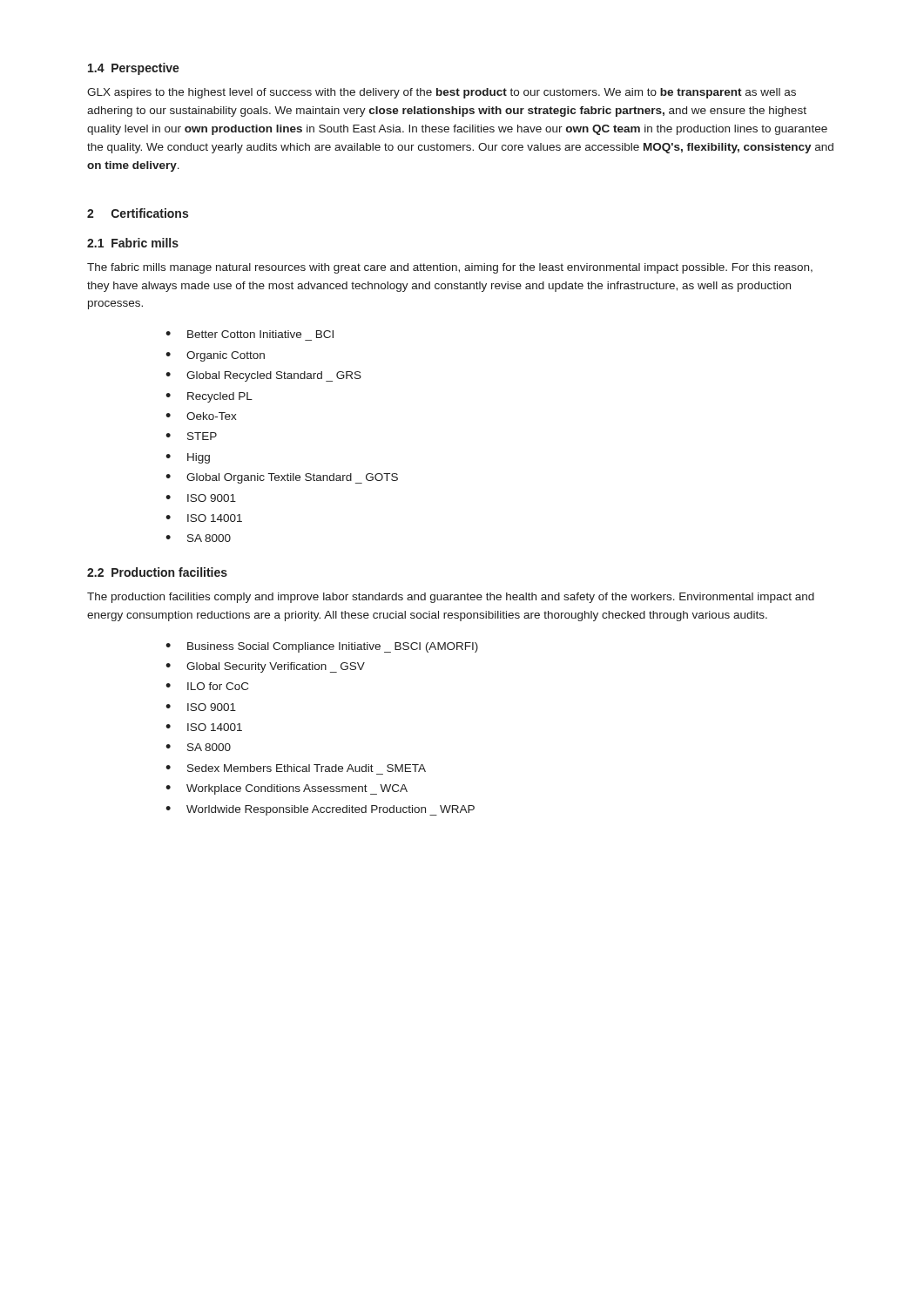Select the text starting "GLX aspires to the highest"
924x1307 pixels.
coord(461,128)
